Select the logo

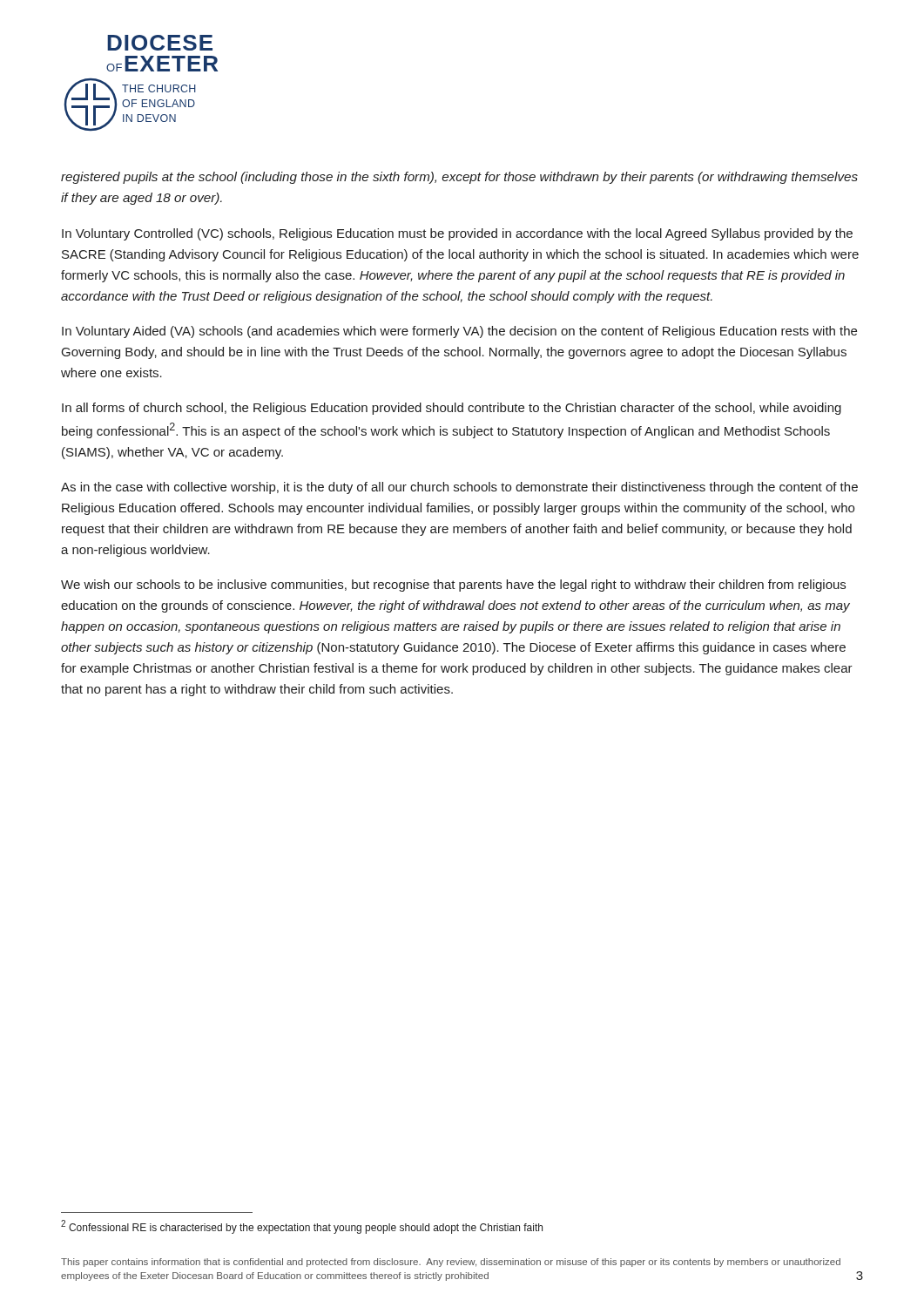click(x=462, y=84)
